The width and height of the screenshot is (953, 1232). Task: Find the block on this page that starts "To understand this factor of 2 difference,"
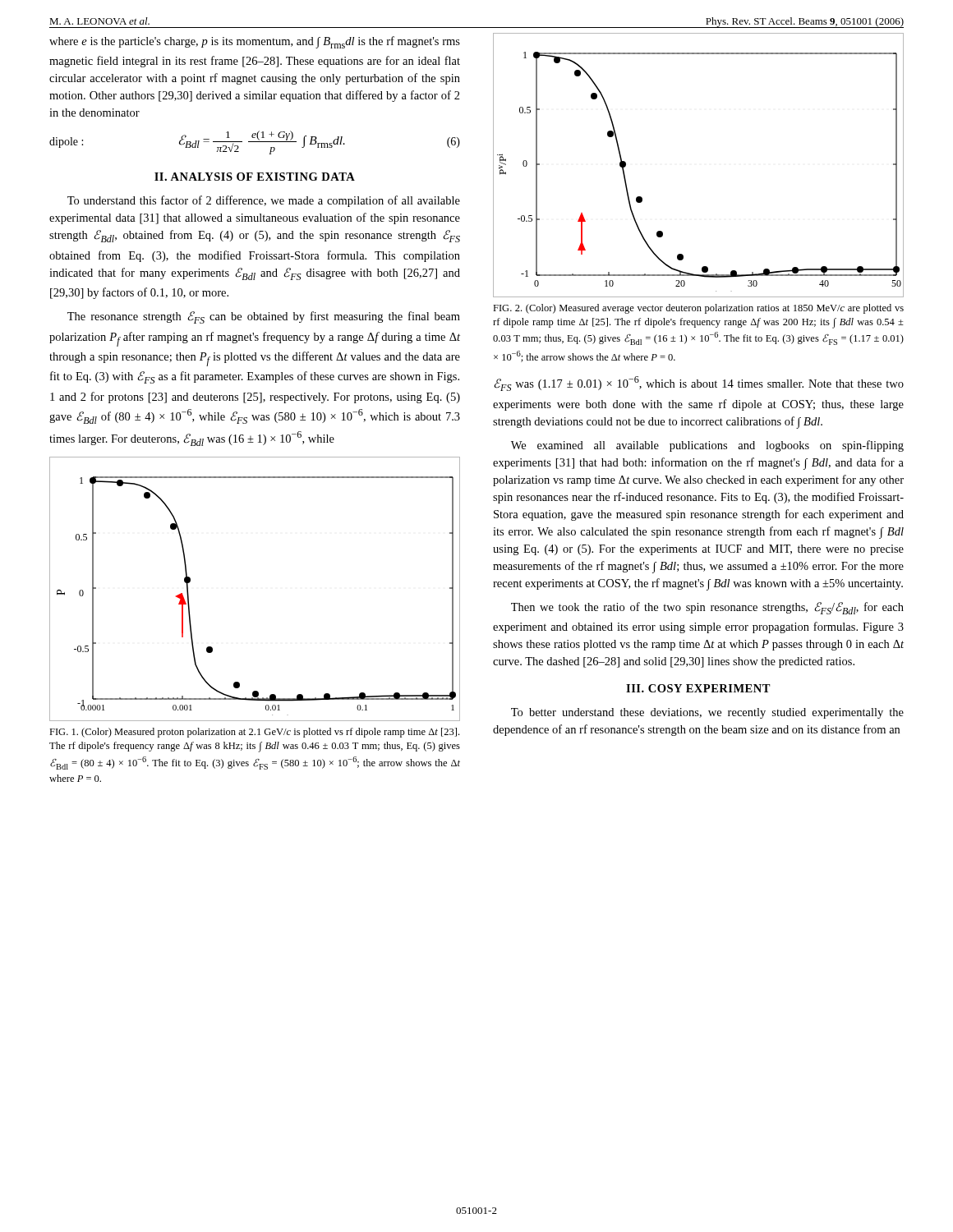(255, 321)
